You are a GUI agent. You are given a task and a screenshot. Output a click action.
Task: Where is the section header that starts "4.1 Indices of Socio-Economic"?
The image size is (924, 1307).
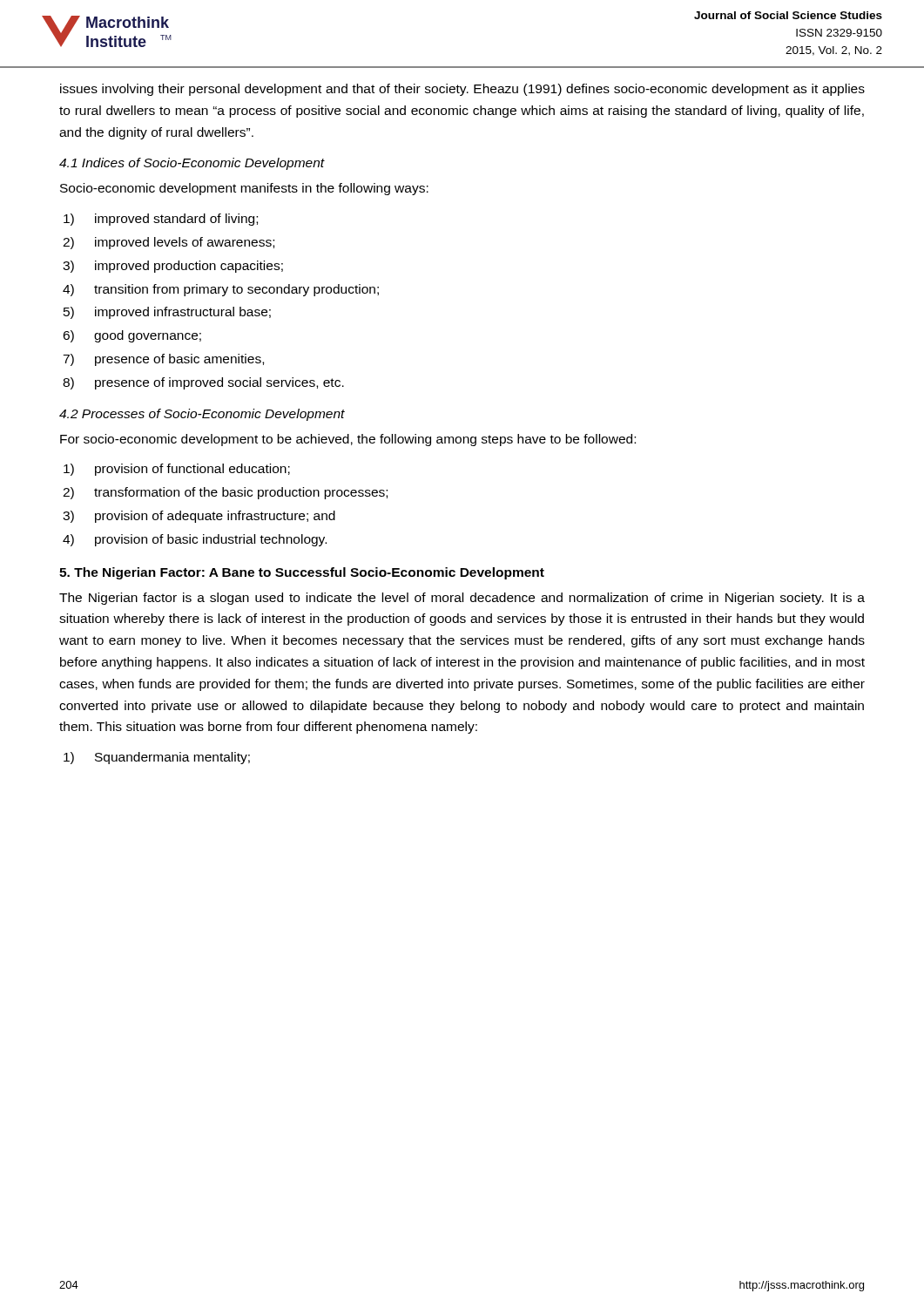click(192, 163)
